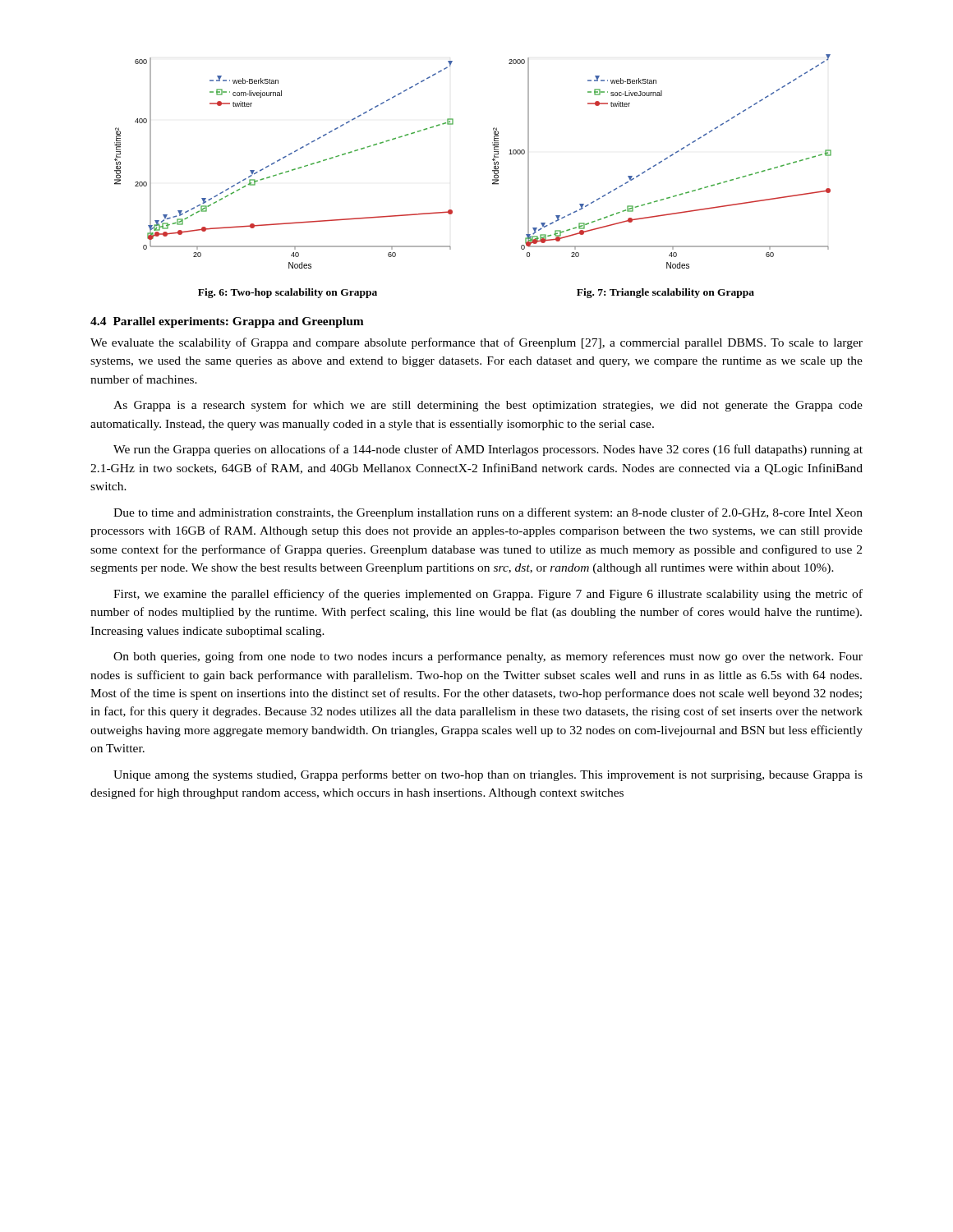Viewport: 953px width, 1232px height.
Task: Click on the text block with the text "We evaluate the scalability of Grappa"
Action: (x=476, y=361)
